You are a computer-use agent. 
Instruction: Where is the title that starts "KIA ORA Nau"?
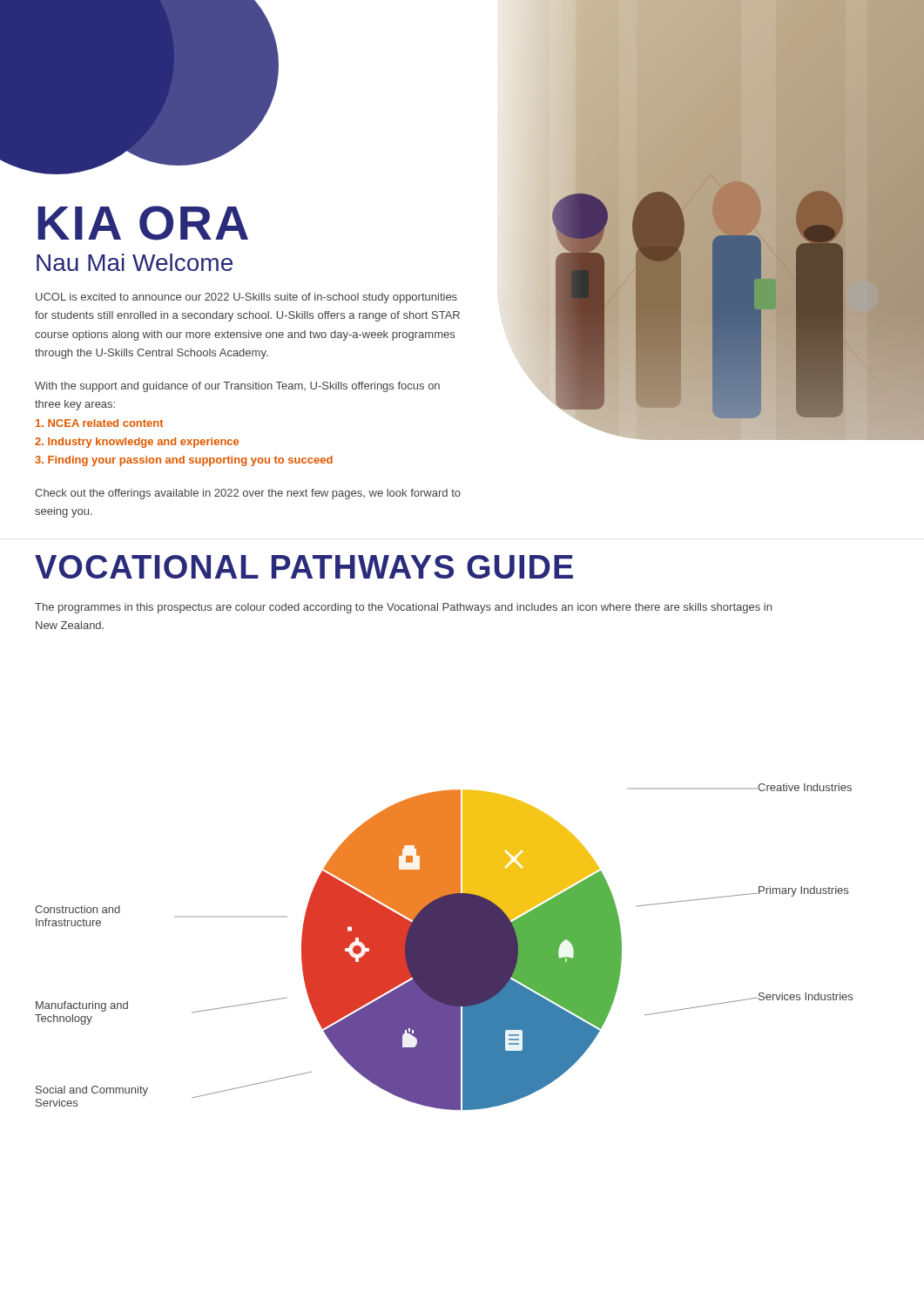[248, 238]
